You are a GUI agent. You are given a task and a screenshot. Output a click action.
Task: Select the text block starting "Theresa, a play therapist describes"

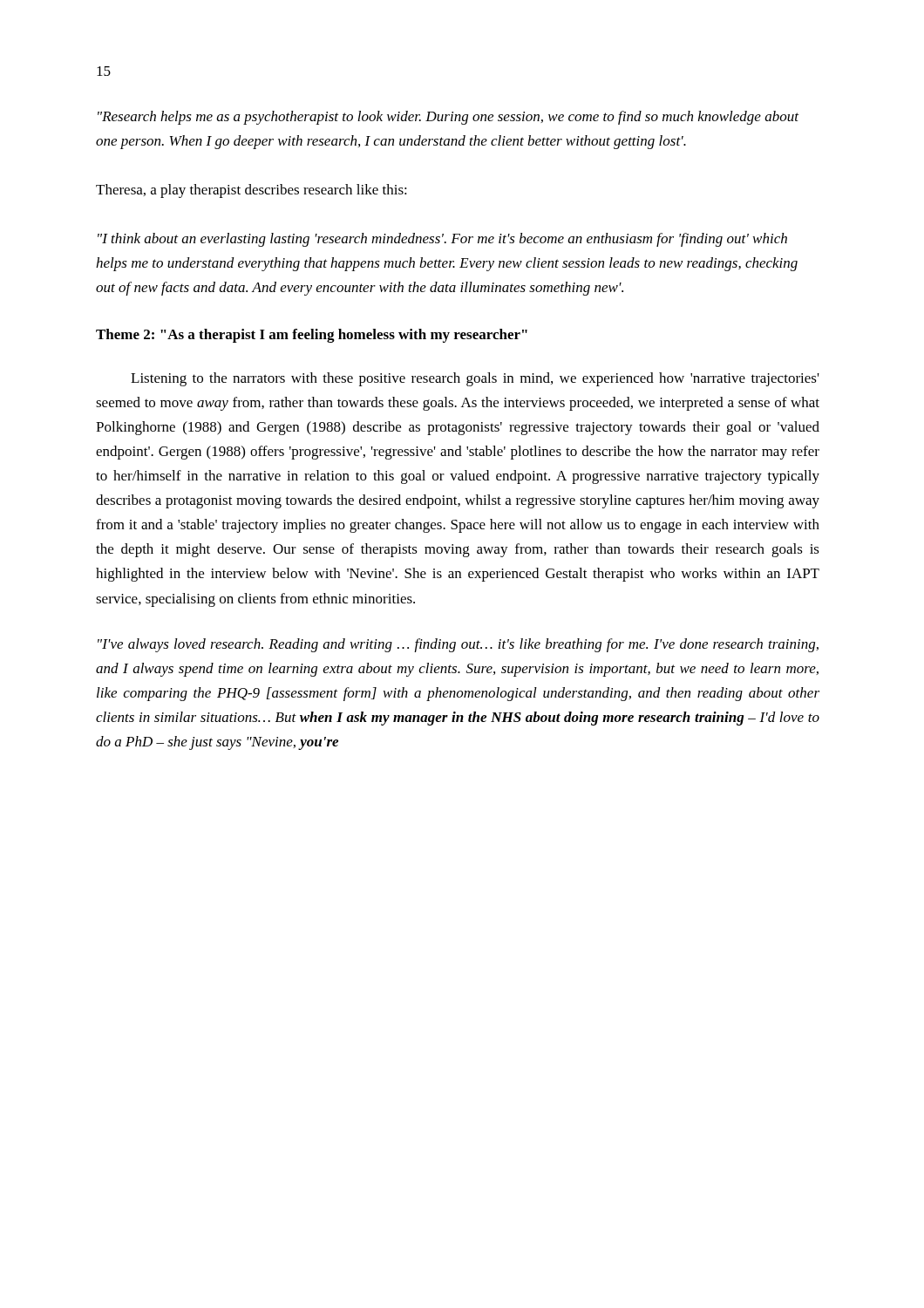point(252,190)
